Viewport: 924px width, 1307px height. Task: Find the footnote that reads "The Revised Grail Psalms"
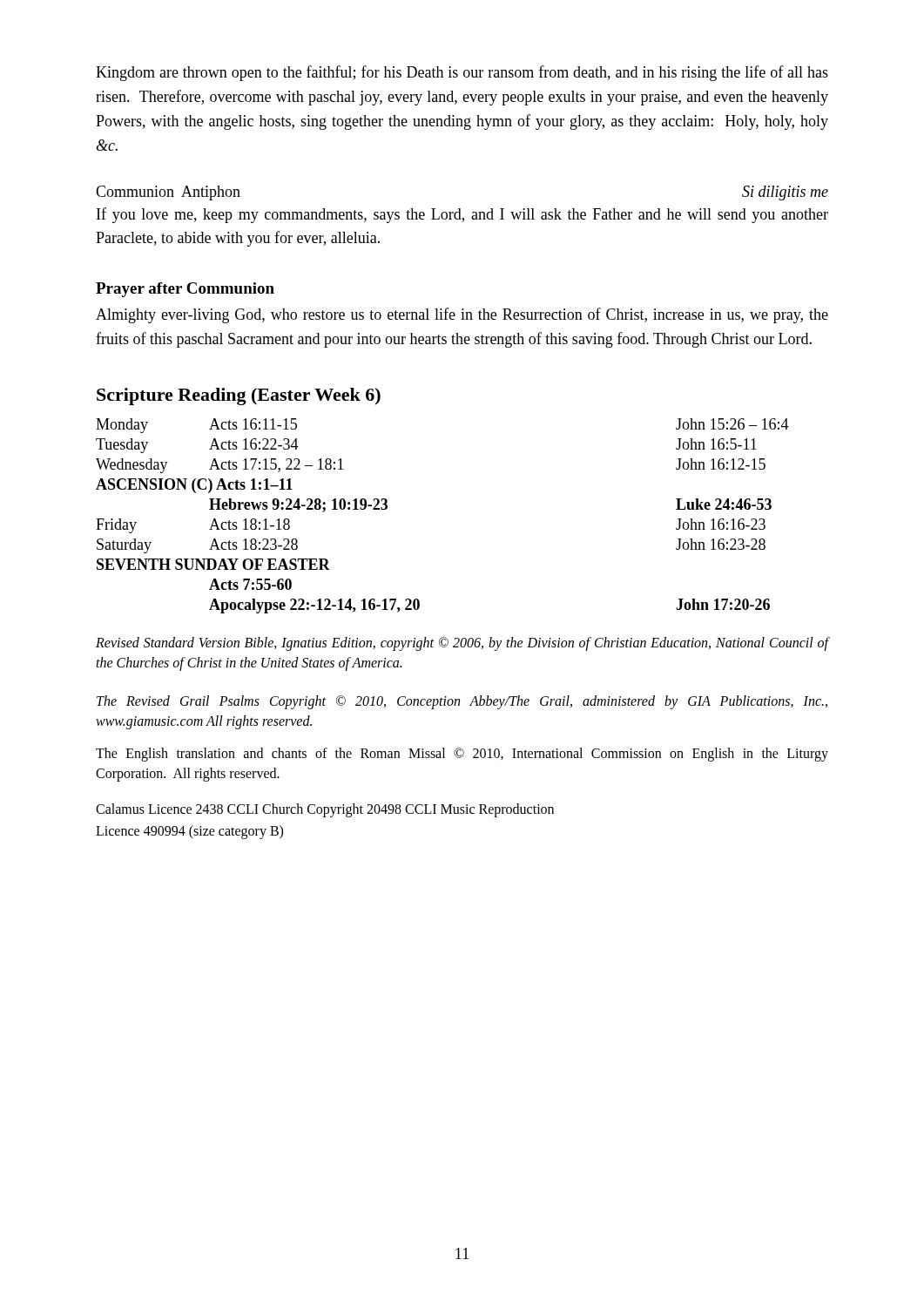tap(462, 711)
